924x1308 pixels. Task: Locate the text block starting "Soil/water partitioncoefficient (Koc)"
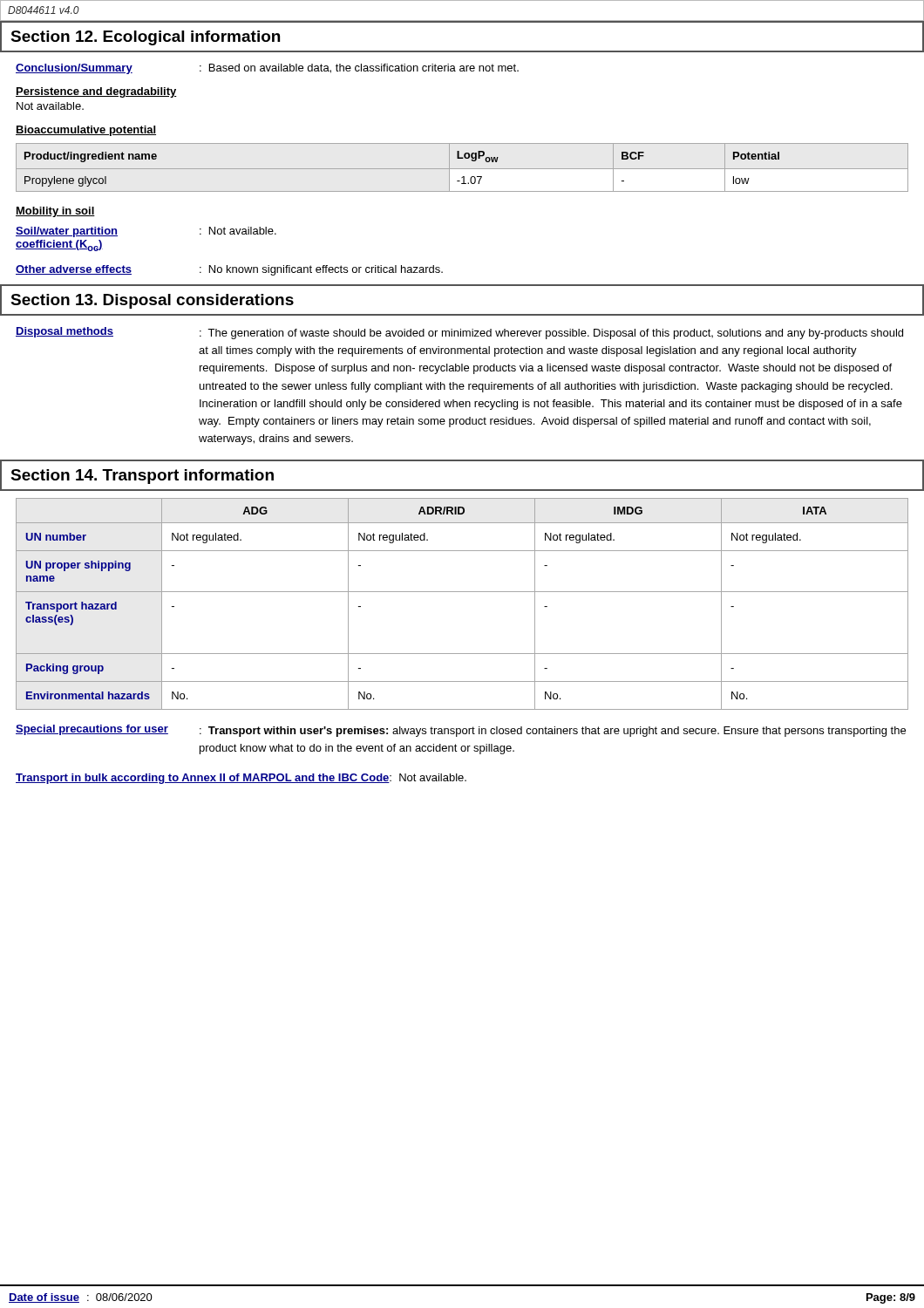[43, 232]
